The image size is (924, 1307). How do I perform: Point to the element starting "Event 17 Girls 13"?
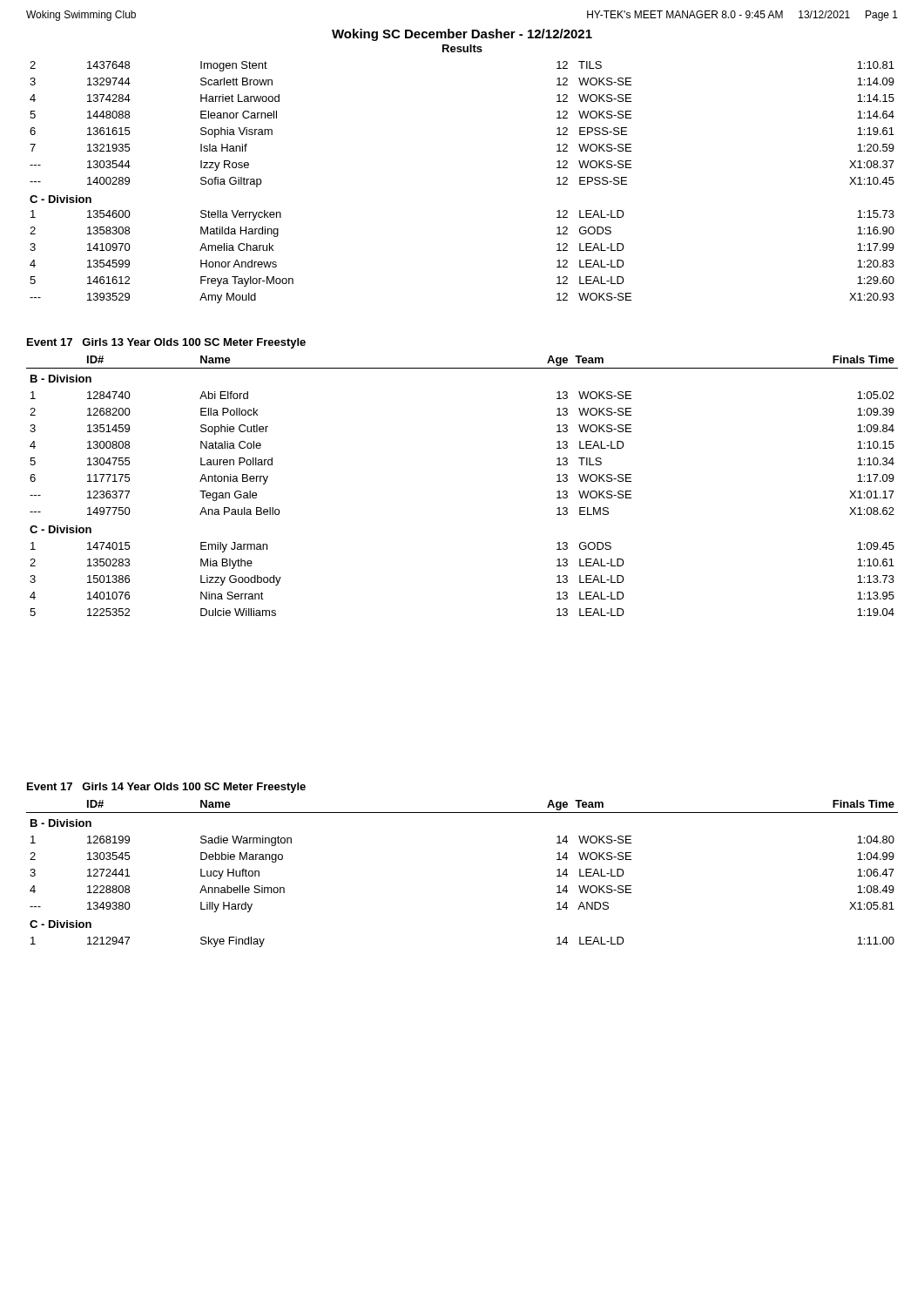[x=166, y=342]
